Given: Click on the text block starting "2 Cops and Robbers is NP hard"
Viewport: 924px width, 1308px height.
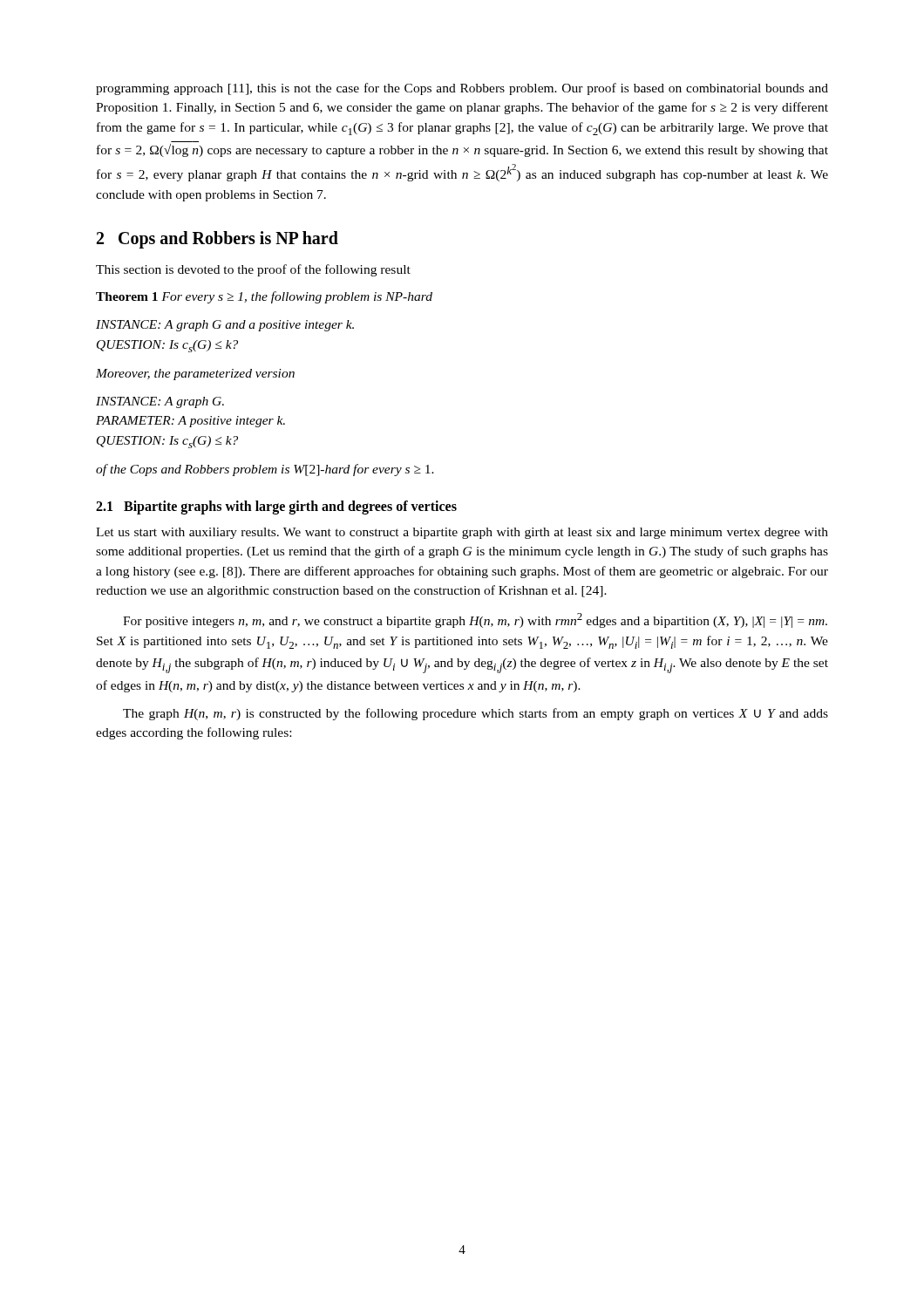Looking at the screenshot, I should (217, 240).
